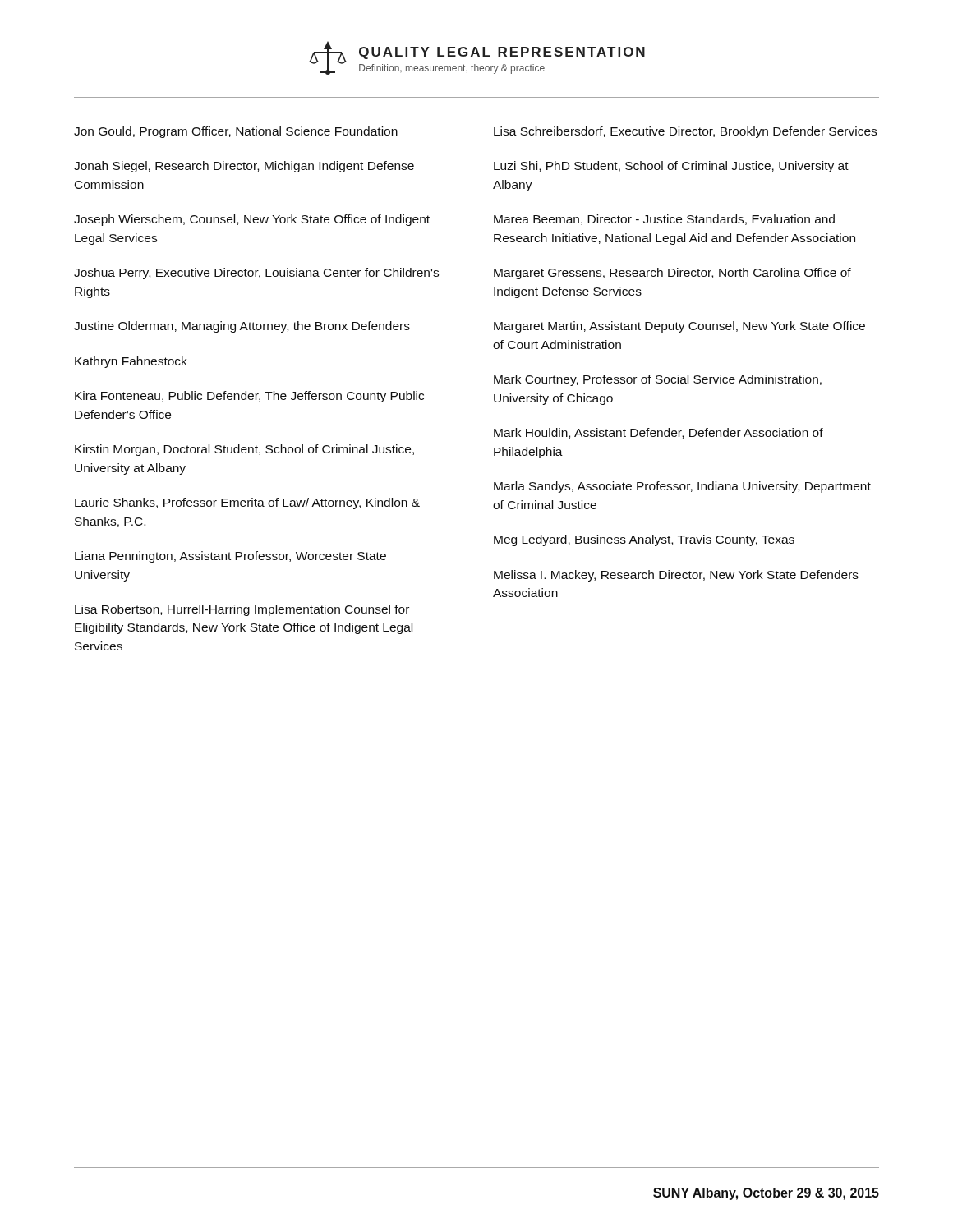
Task: Click the passage that begins "Mark Houldin, Assistant Defender, Defender Association"
Action: [658, 442]
